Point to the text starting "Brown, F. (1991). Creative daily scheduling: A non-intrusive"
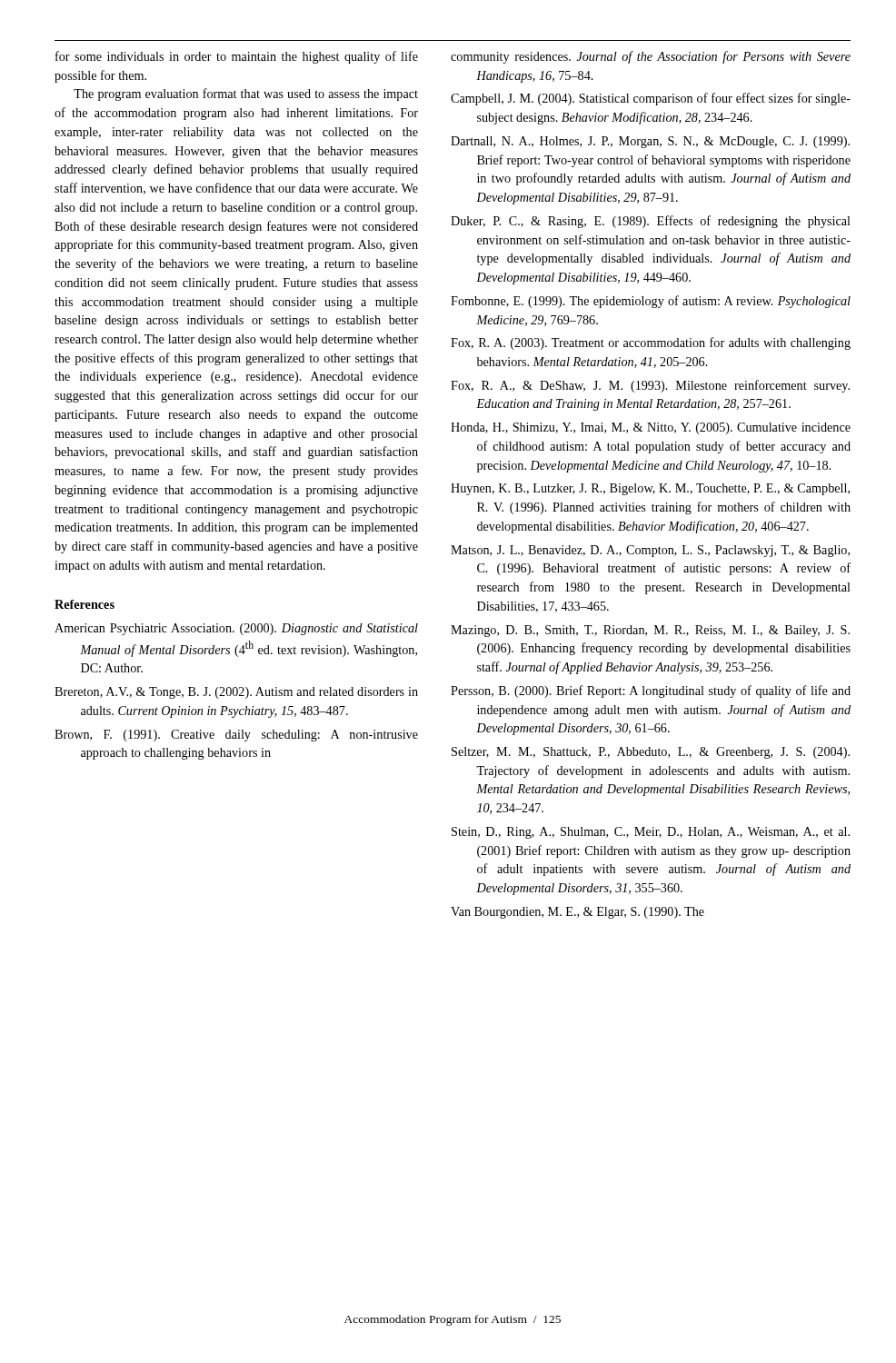This screenshot has width=896, height=1363. click(x=236, y=743)
